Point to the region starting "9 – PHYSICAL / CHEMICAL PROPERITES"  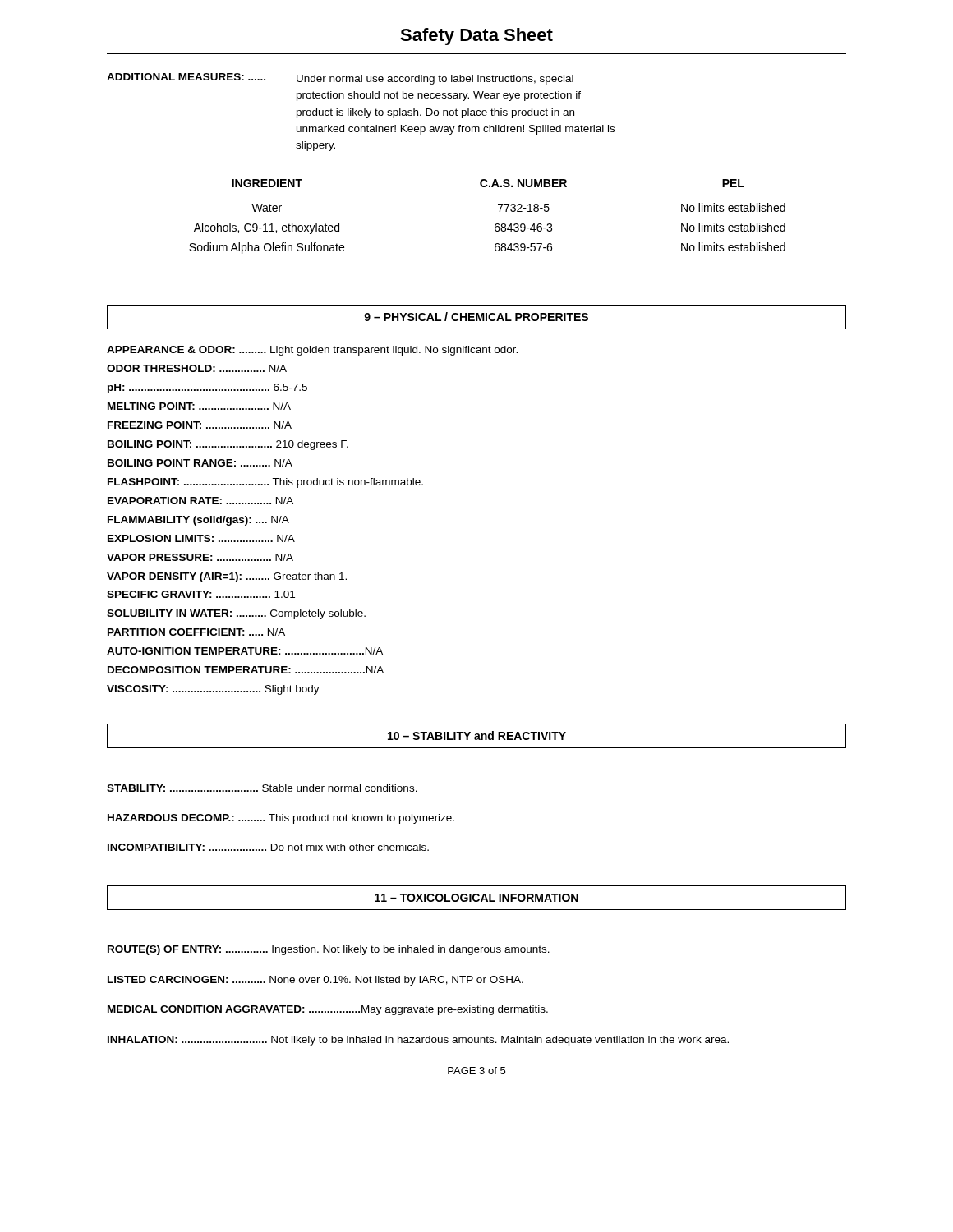(x=476, y=317)
